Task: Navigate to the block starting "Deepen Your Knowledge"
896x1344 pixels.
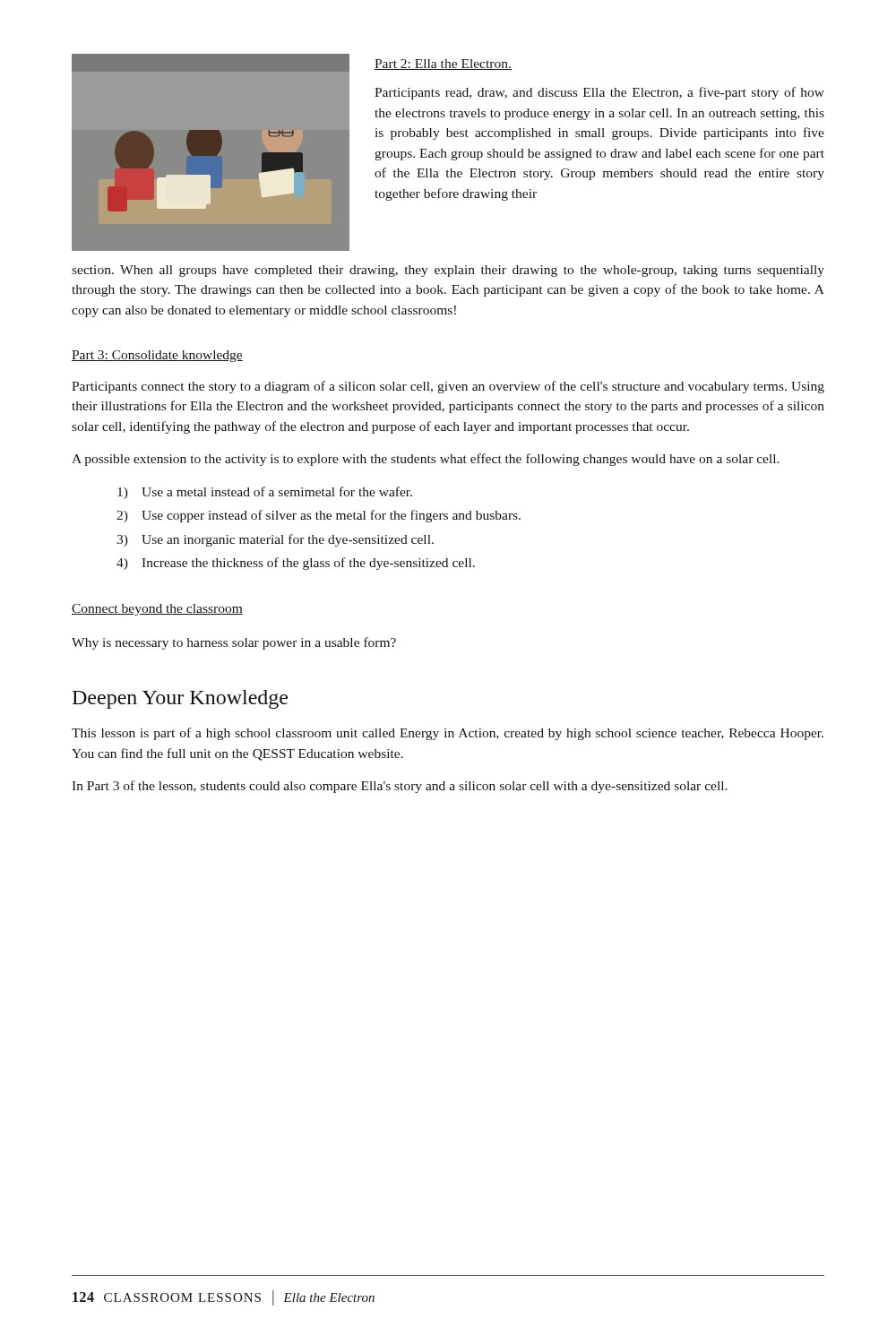Action: coord(180,697)
